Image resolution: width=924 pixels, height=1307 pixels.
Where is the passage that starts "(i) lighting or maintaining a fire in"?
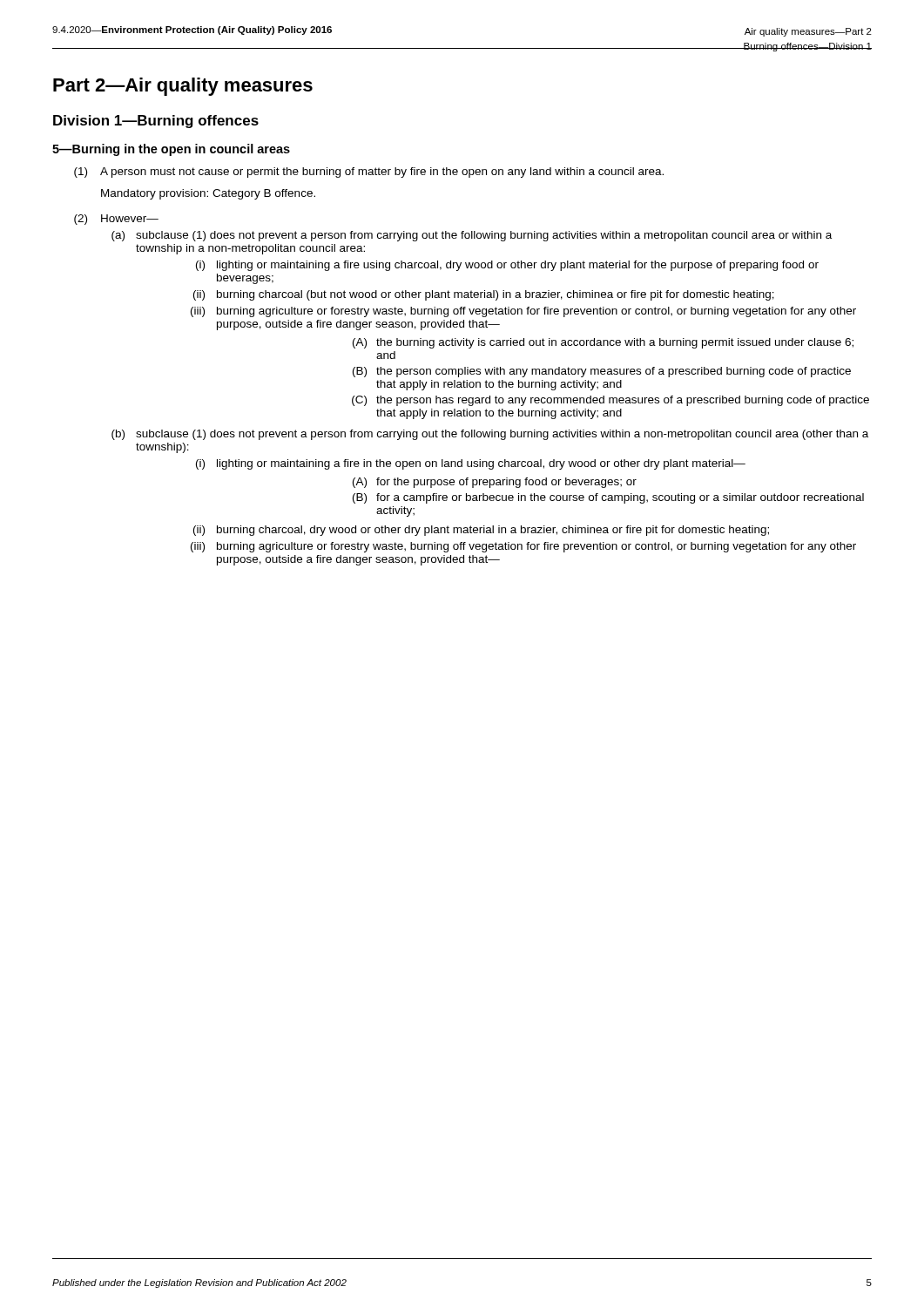(517, 488)
